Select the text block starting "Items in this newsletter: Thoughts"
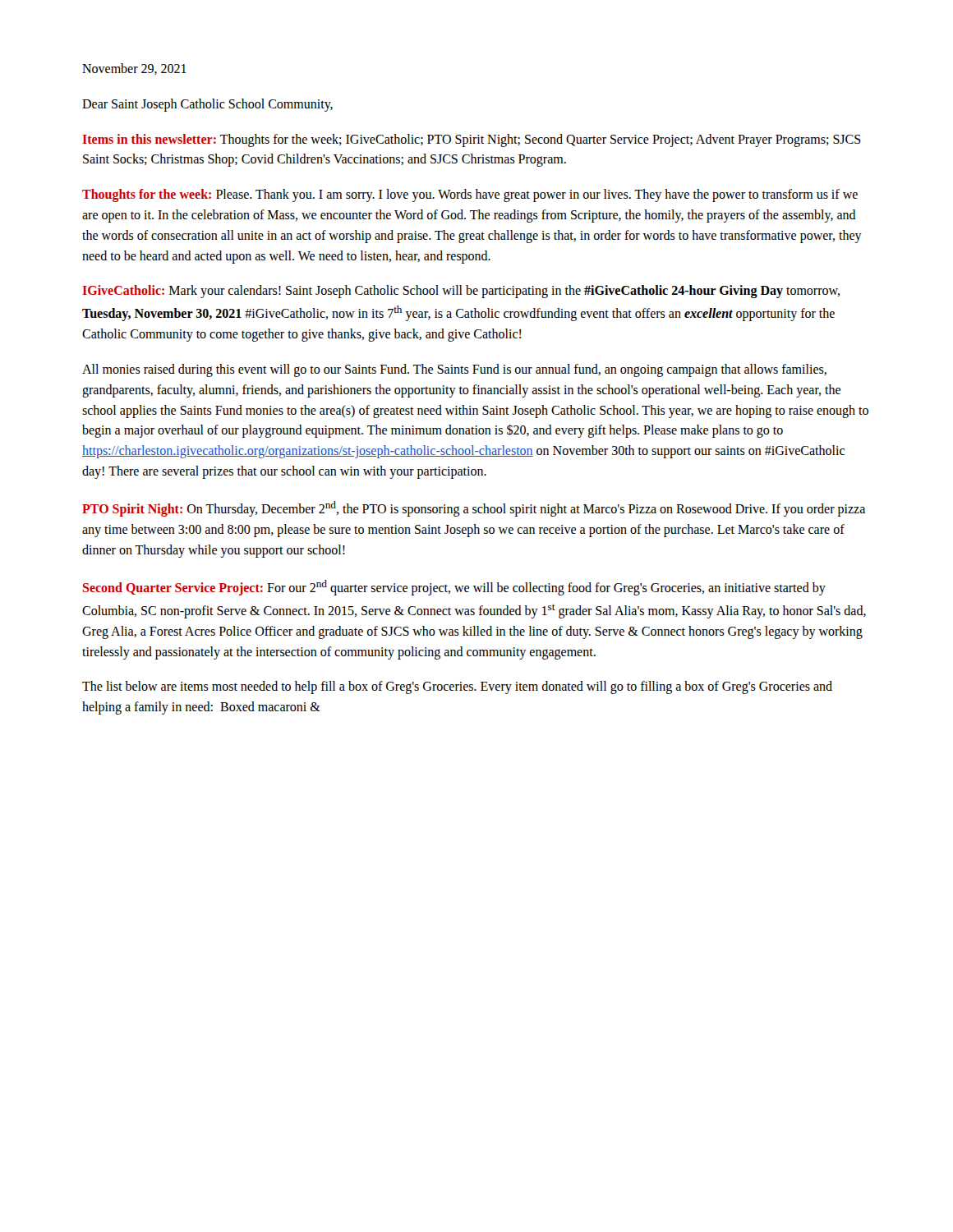The height and width of the screenshot is (1232, 953). click(472, 149)
